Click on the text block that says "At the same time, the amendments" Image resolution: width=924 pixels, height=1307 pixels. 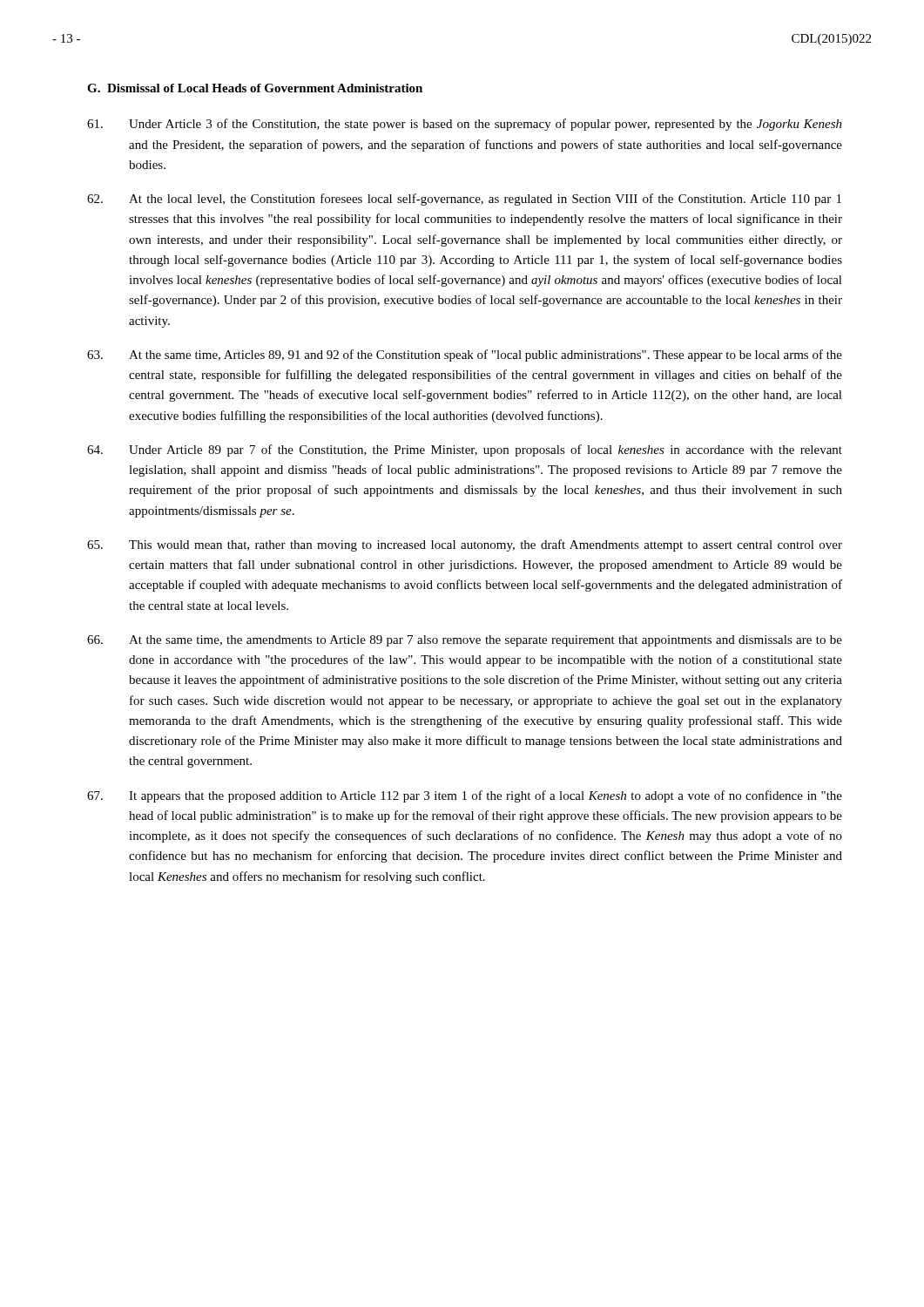point(465,701)
